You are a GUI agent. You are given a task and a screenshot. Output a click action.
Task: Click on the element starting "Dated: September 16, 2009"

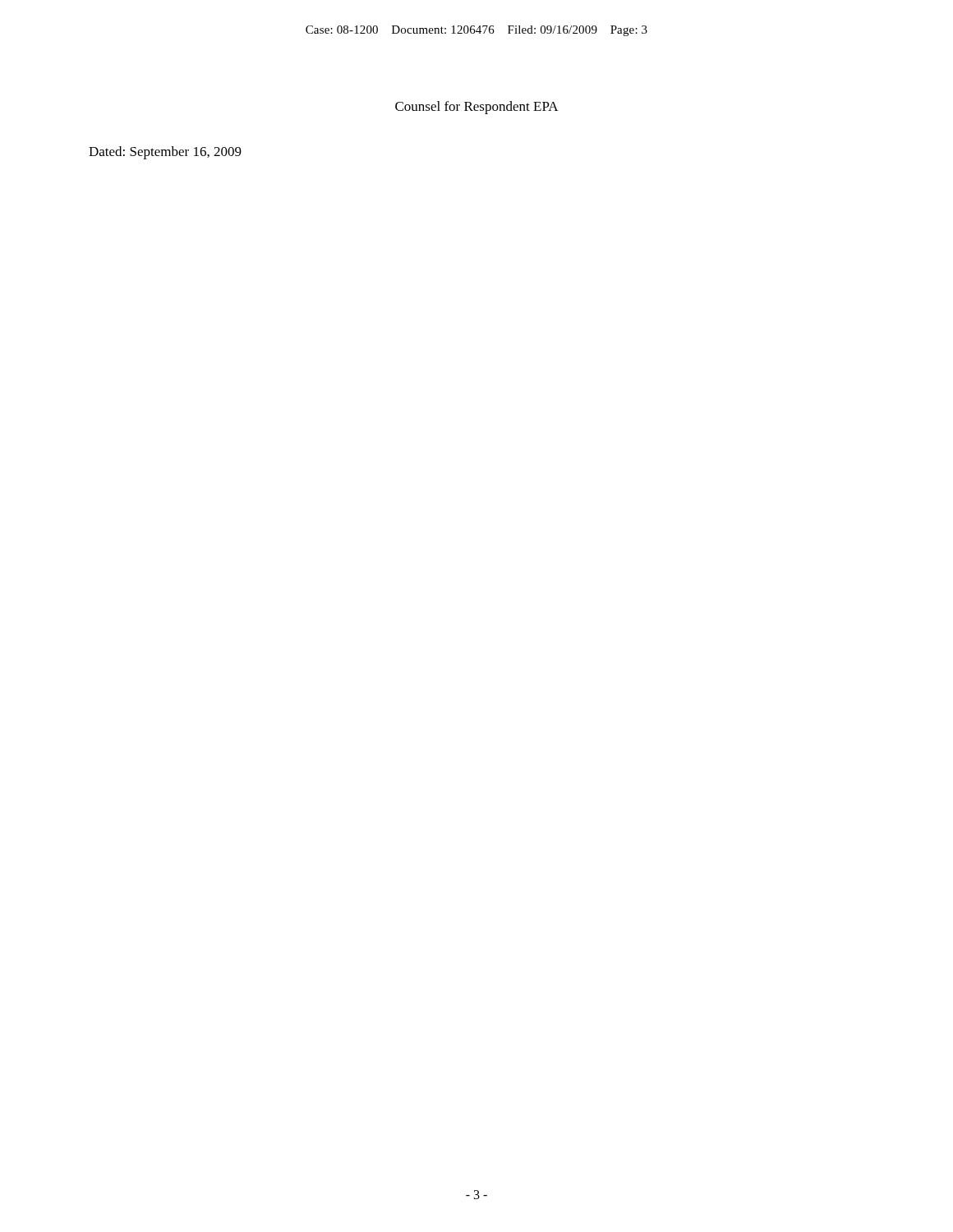coord(165,152)
